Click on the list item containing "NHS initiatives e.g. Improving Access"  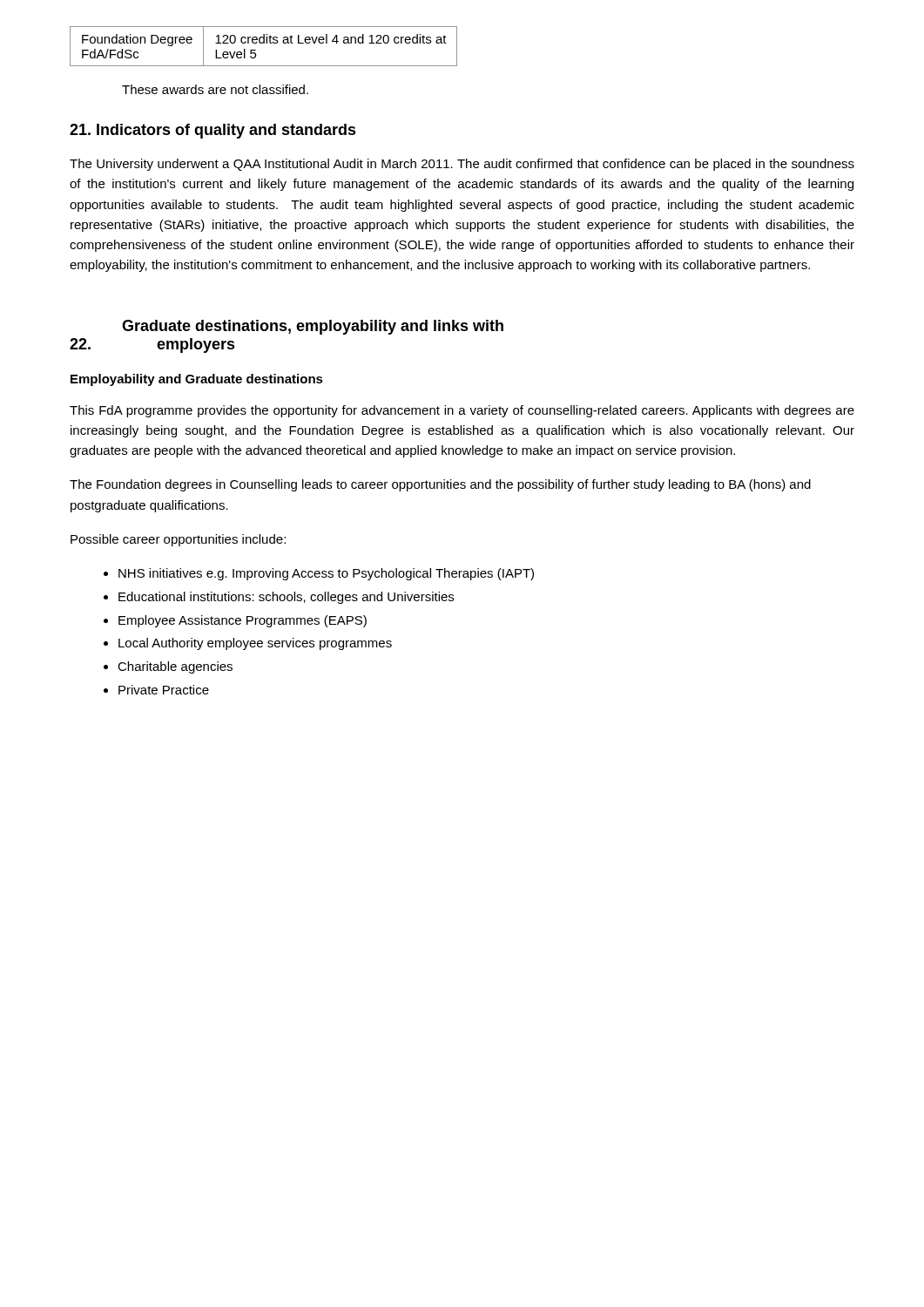point(326,573)
